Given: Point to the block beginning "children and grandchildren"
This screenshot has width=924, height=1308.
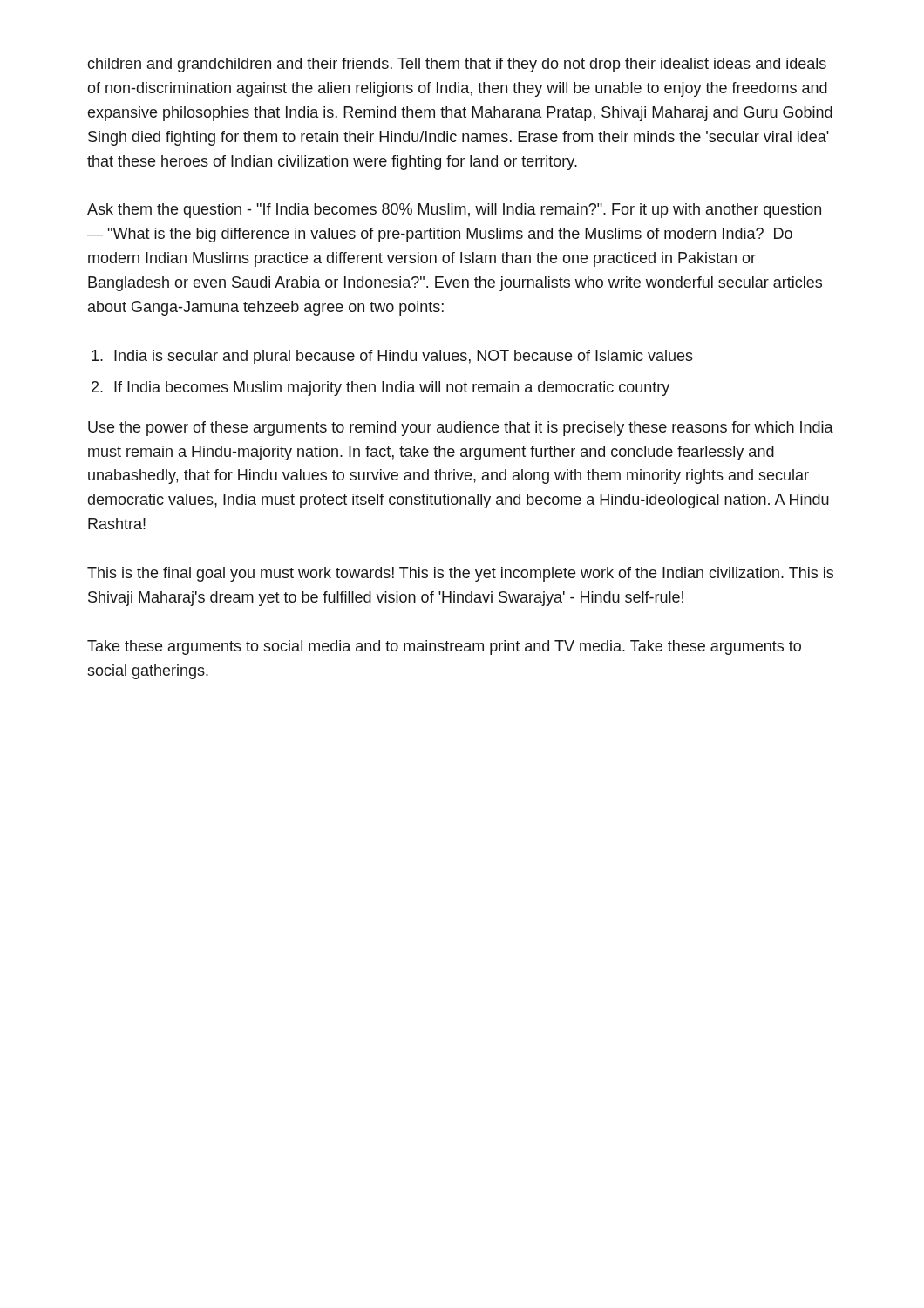Looking at the screenshot, I should pos(460,112).
